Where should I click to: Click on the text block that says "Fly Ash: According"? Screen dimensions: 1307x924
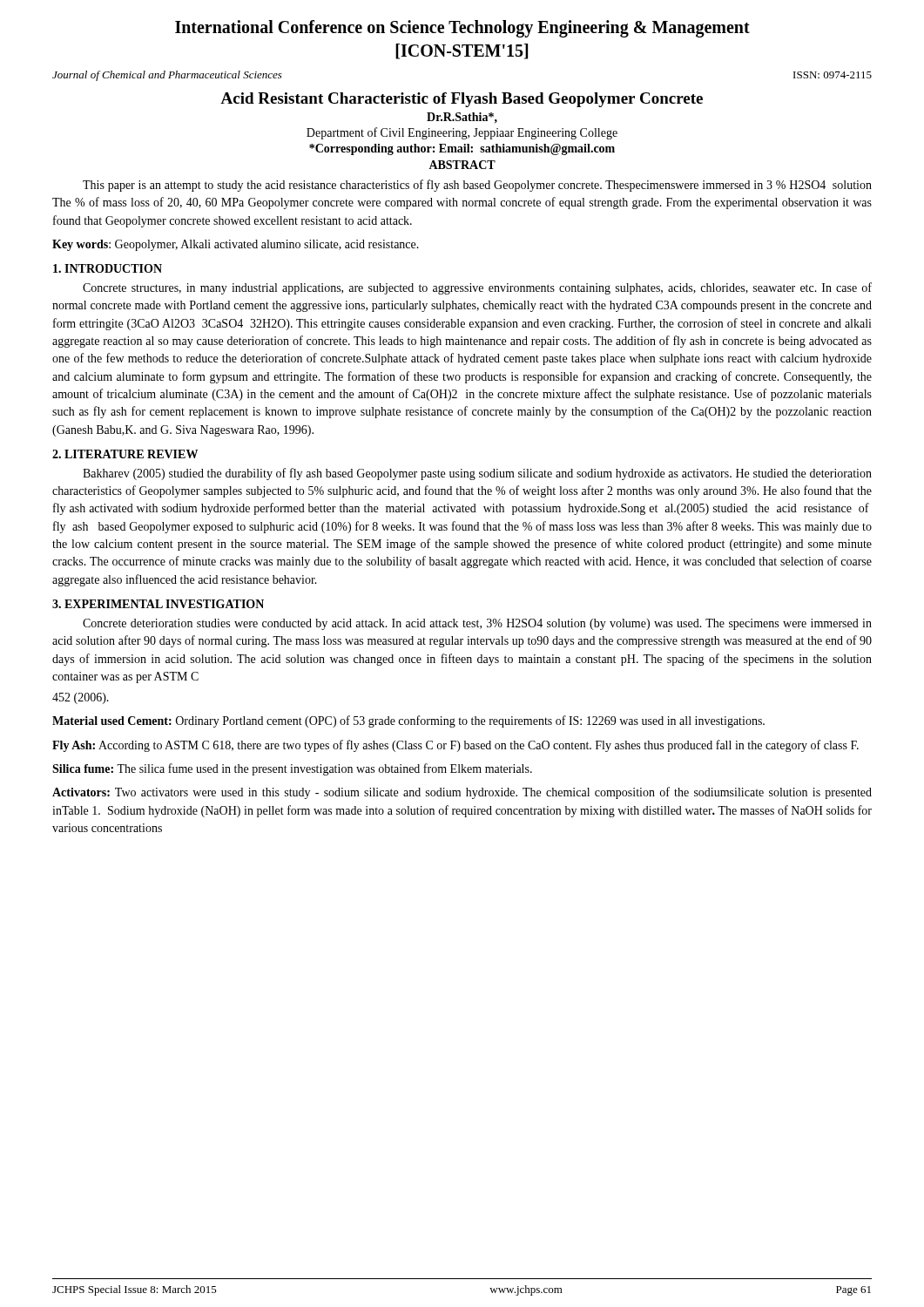(x=456, y=745)
